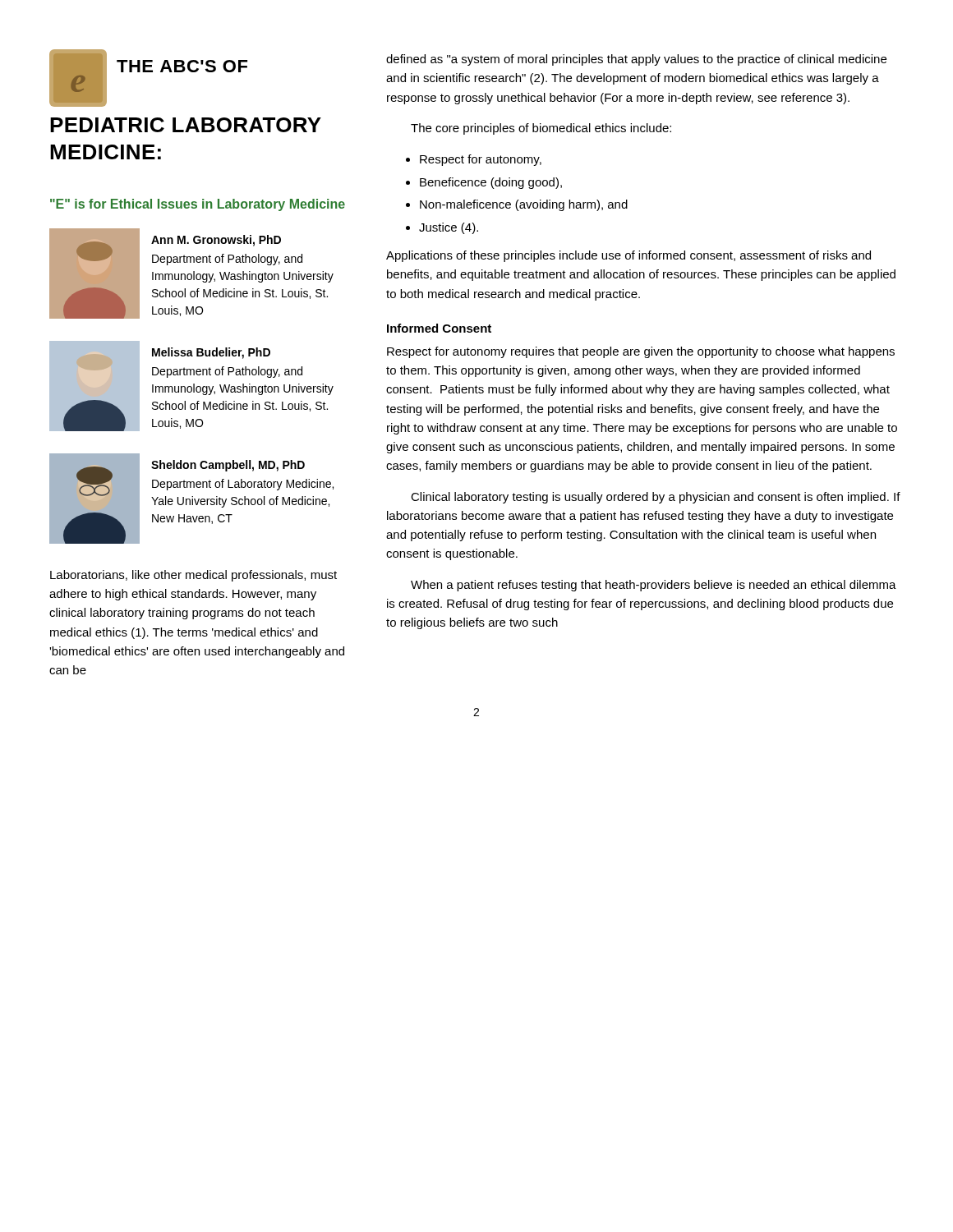Locate the text "Respect for autonomy,"

481,159
